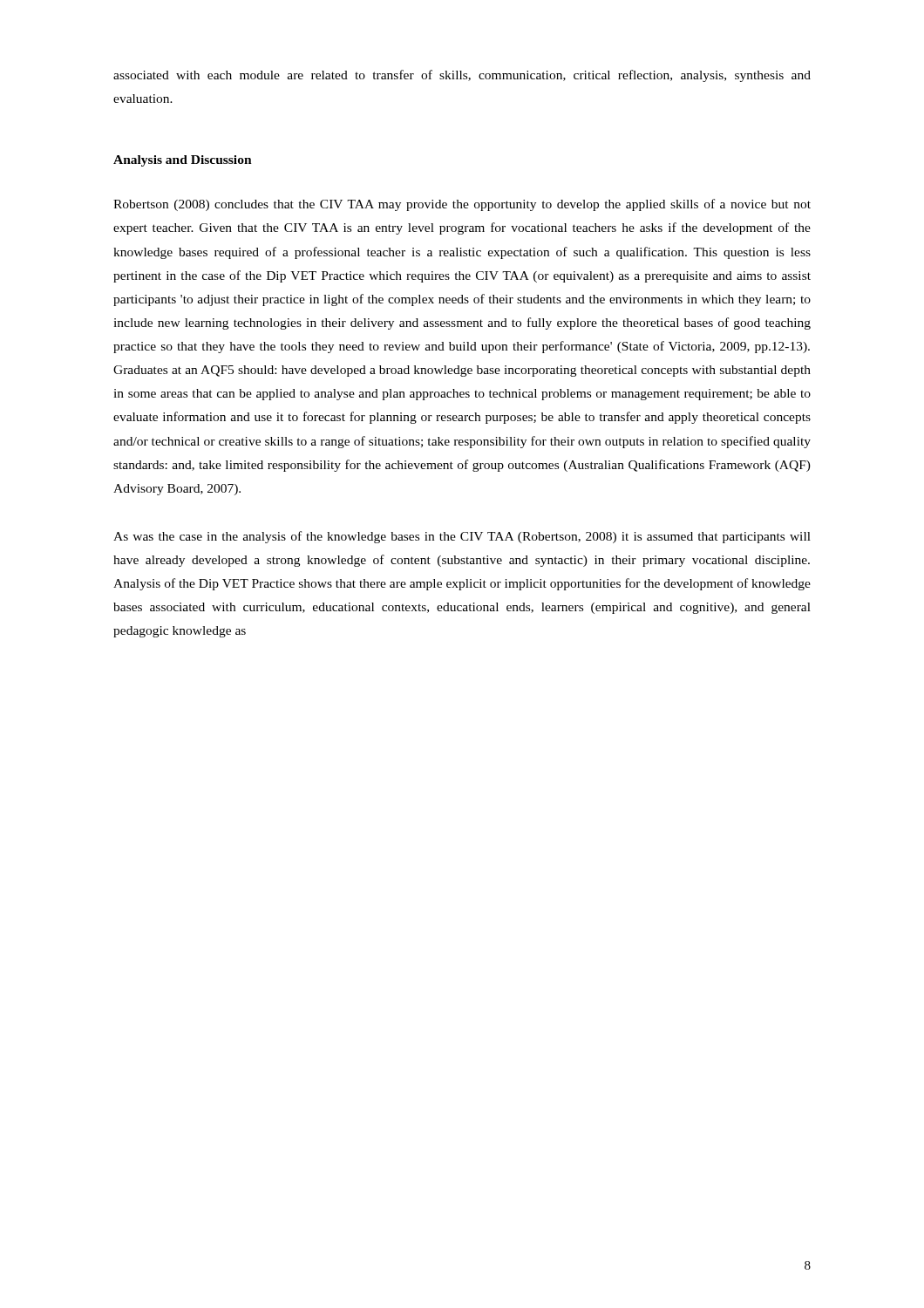Image resolution: width=924 pixels, height=1308 pixels.
Task: Locate the section header that says "Analysis and Discussion"
Action: coord(182,159)
